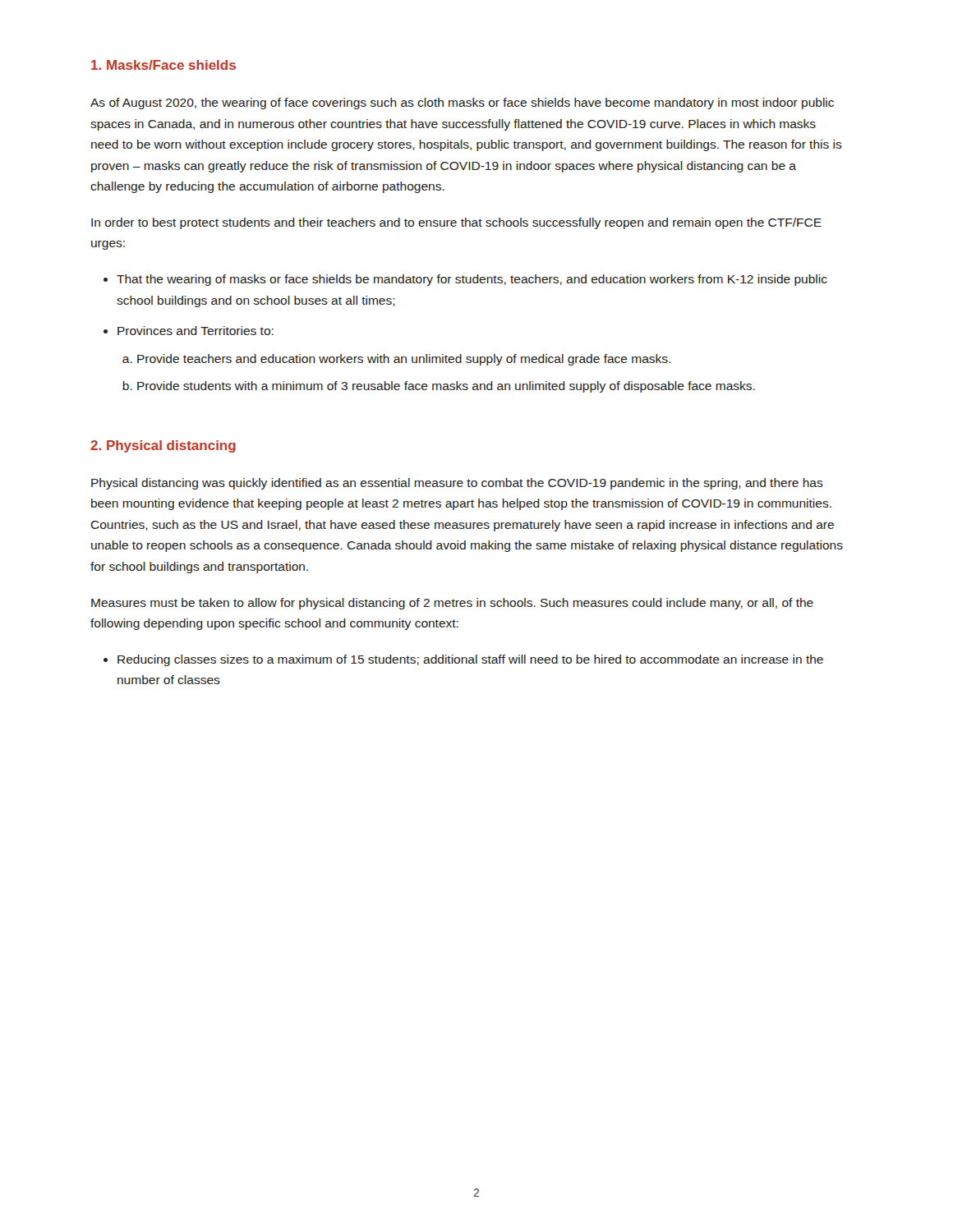The image size is (953, 1232).
Task: Select the list item with the text "Provide students with a minimum of 3"
Action: point(446,386)
